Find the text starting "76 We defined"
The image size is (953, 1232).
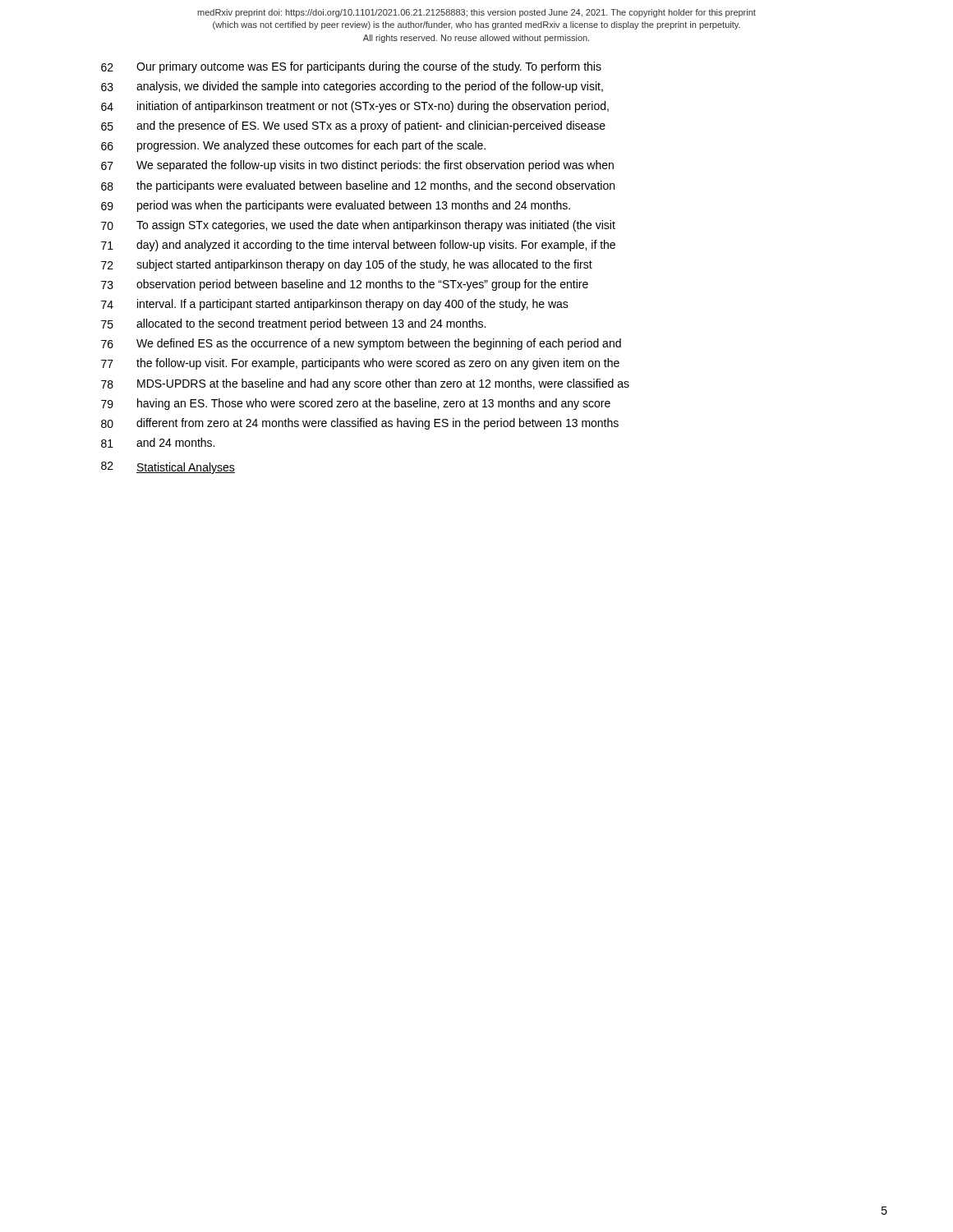pos(485,344)
